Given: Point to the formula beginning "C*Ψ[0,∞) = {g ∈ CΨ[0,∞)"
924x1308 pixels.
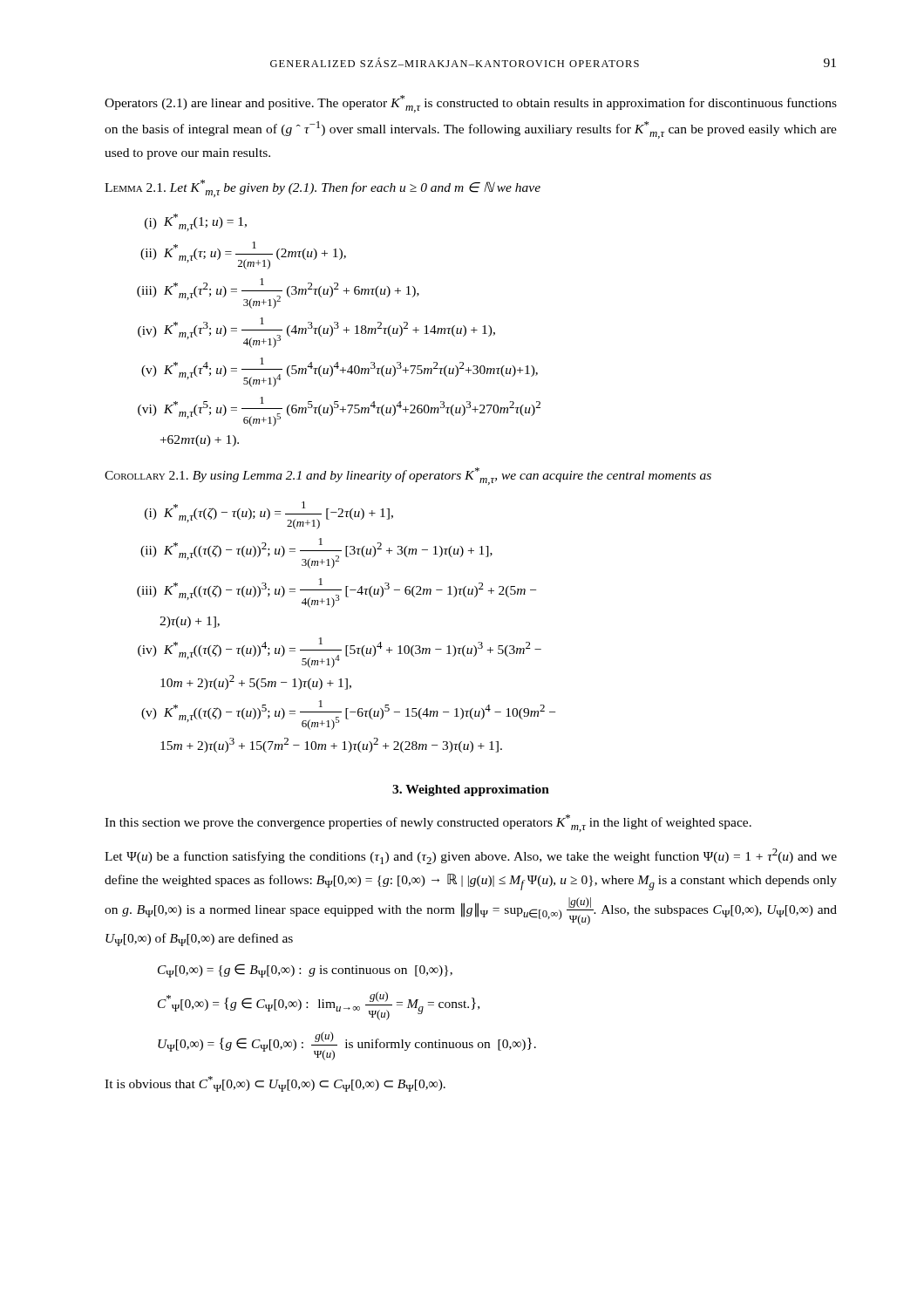Looking at the screenshot, I should click(319, 1005).
